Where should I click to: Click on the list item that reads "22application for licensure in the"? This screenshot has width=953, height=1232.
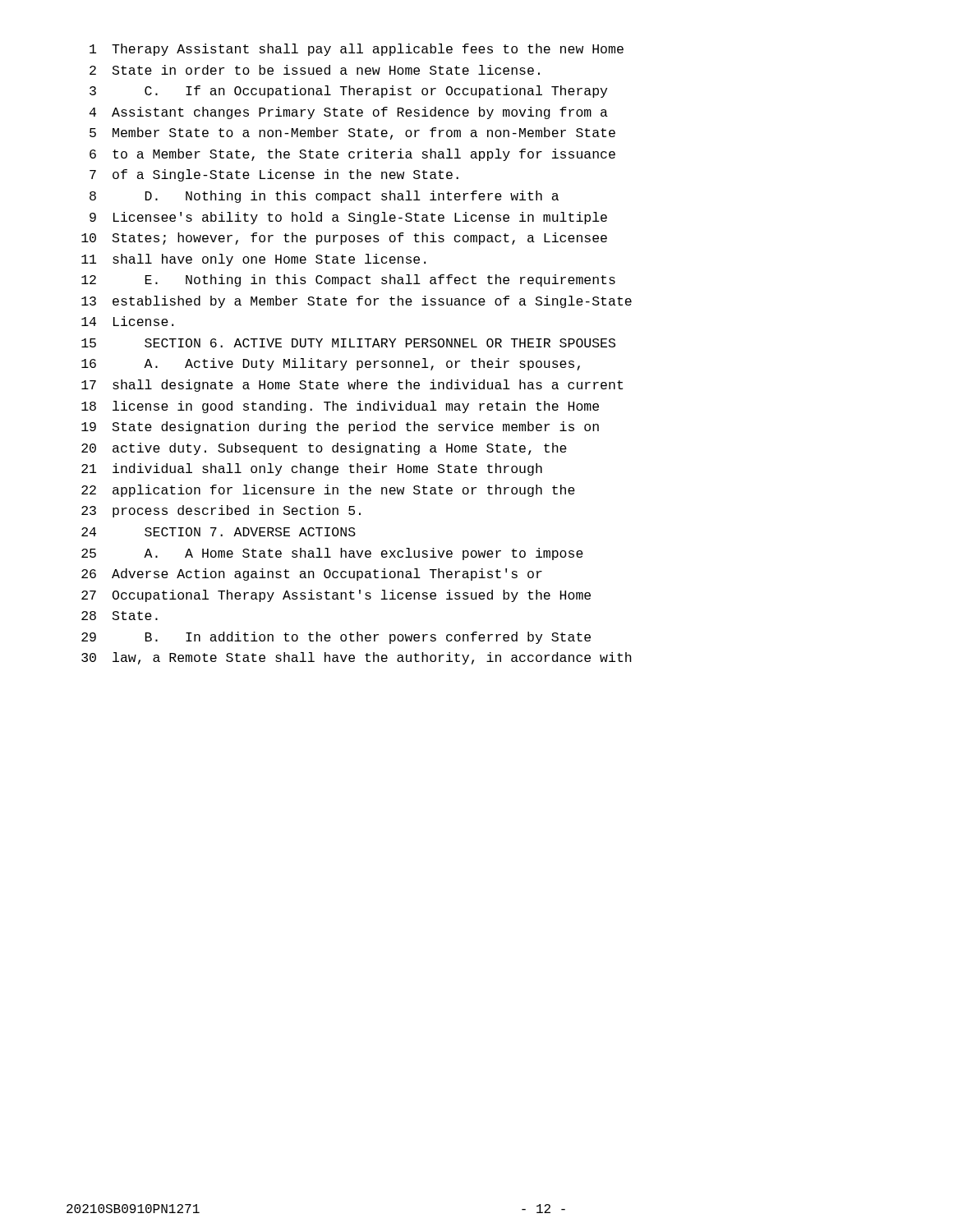(x=476, y=491)
